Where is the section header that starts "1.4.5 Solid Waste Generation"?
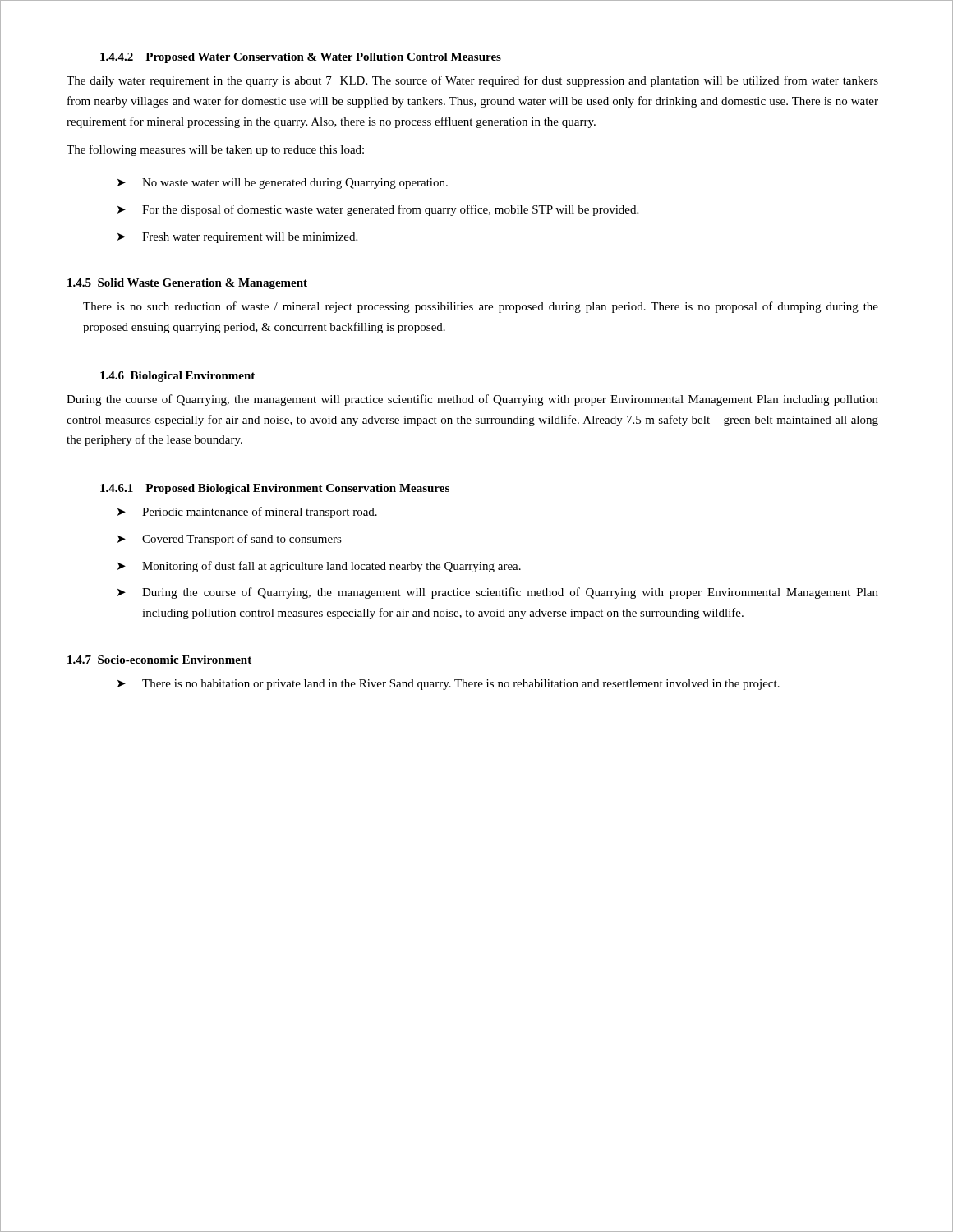The image size is (953, 1232). pos(187,283)
